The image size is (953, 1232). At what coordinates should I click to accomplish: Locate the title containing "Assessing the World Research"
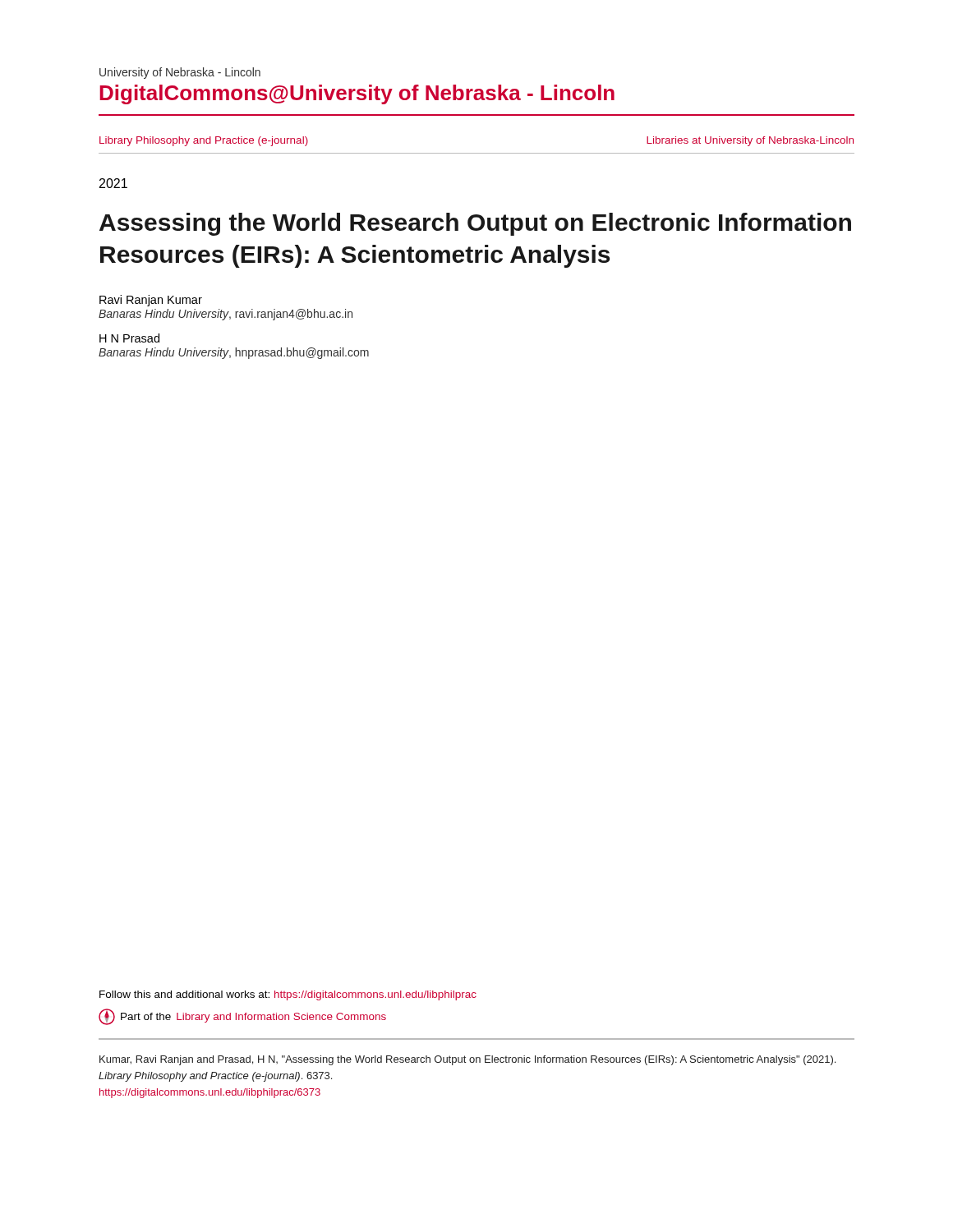coord(476,238)
